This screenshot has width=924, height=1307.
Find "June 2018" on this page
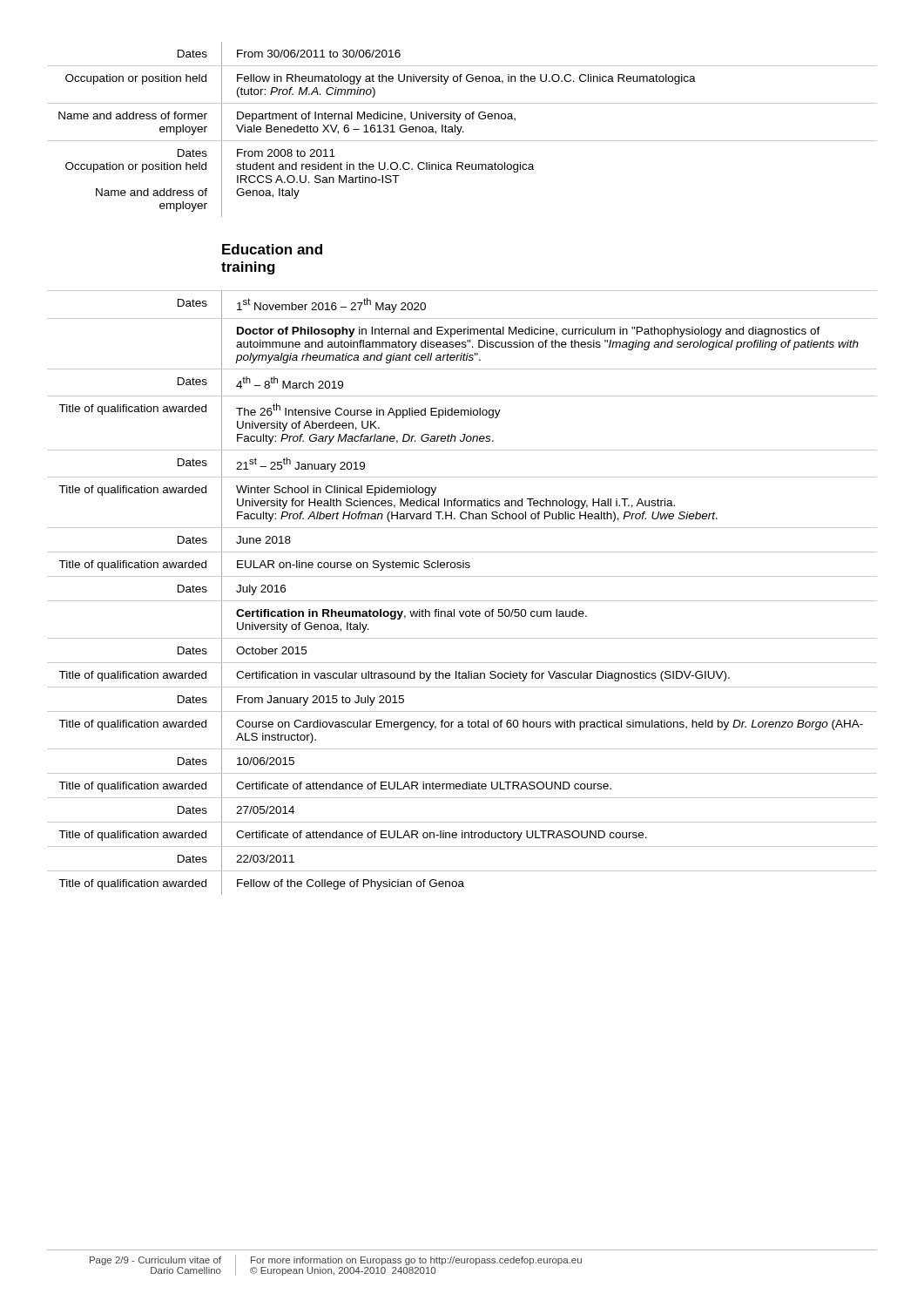263,540
